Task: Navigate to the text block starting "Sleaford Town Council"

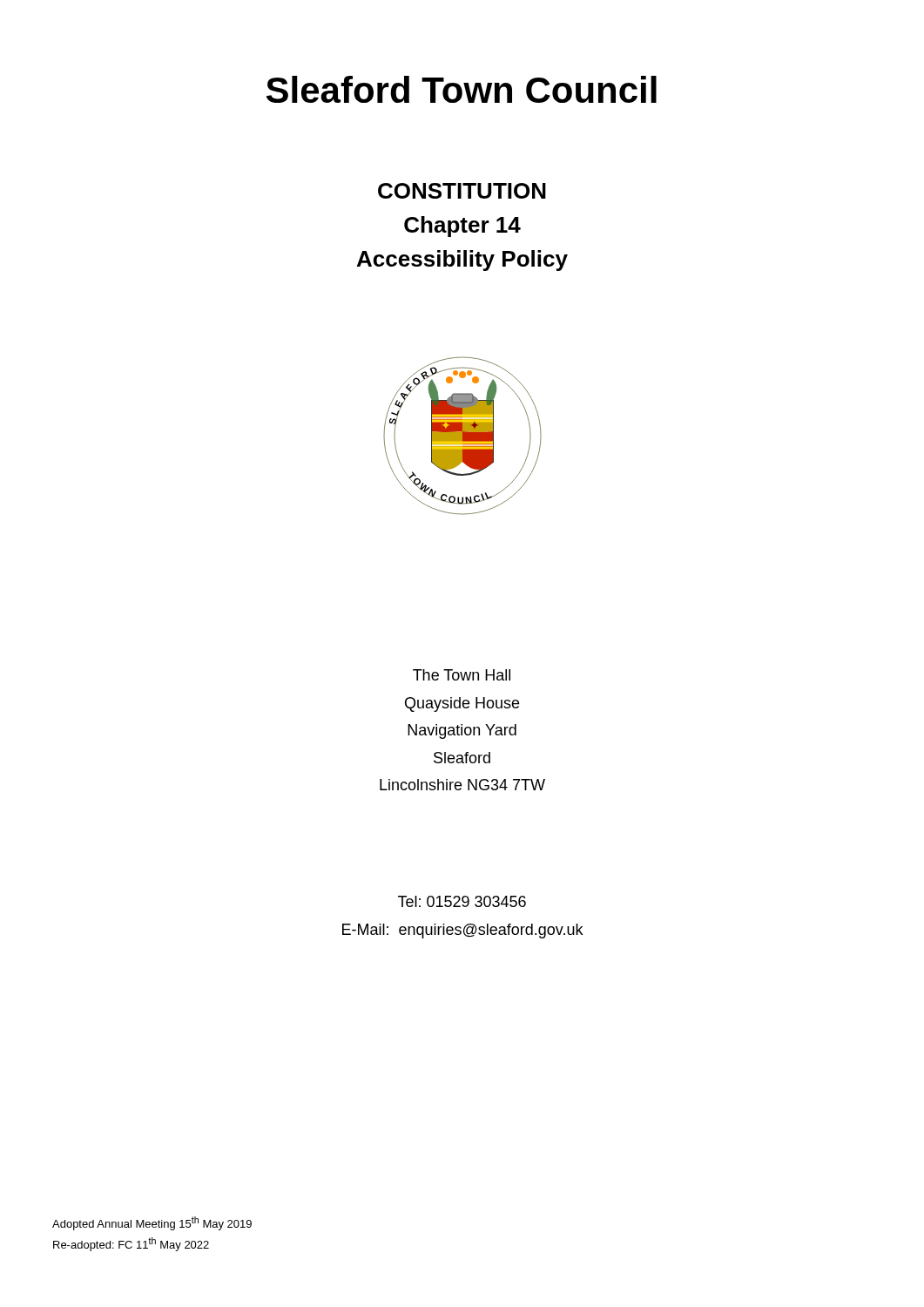Action: coord(462,90)
